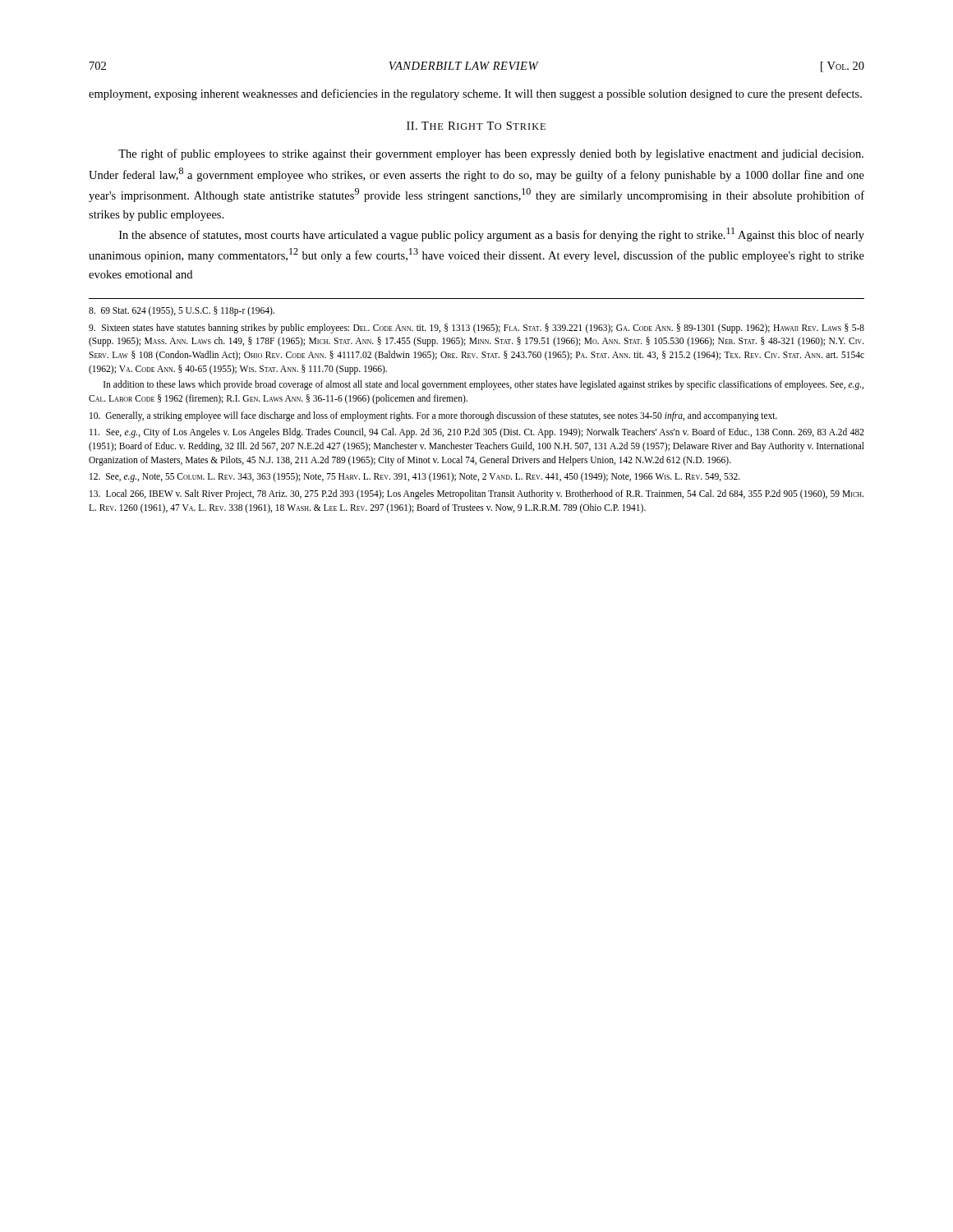Select the footnote that says "Local 266, IBEW v. Salt River"
This screenshot has height=1232, width=953.
click(x=476, y=501)
